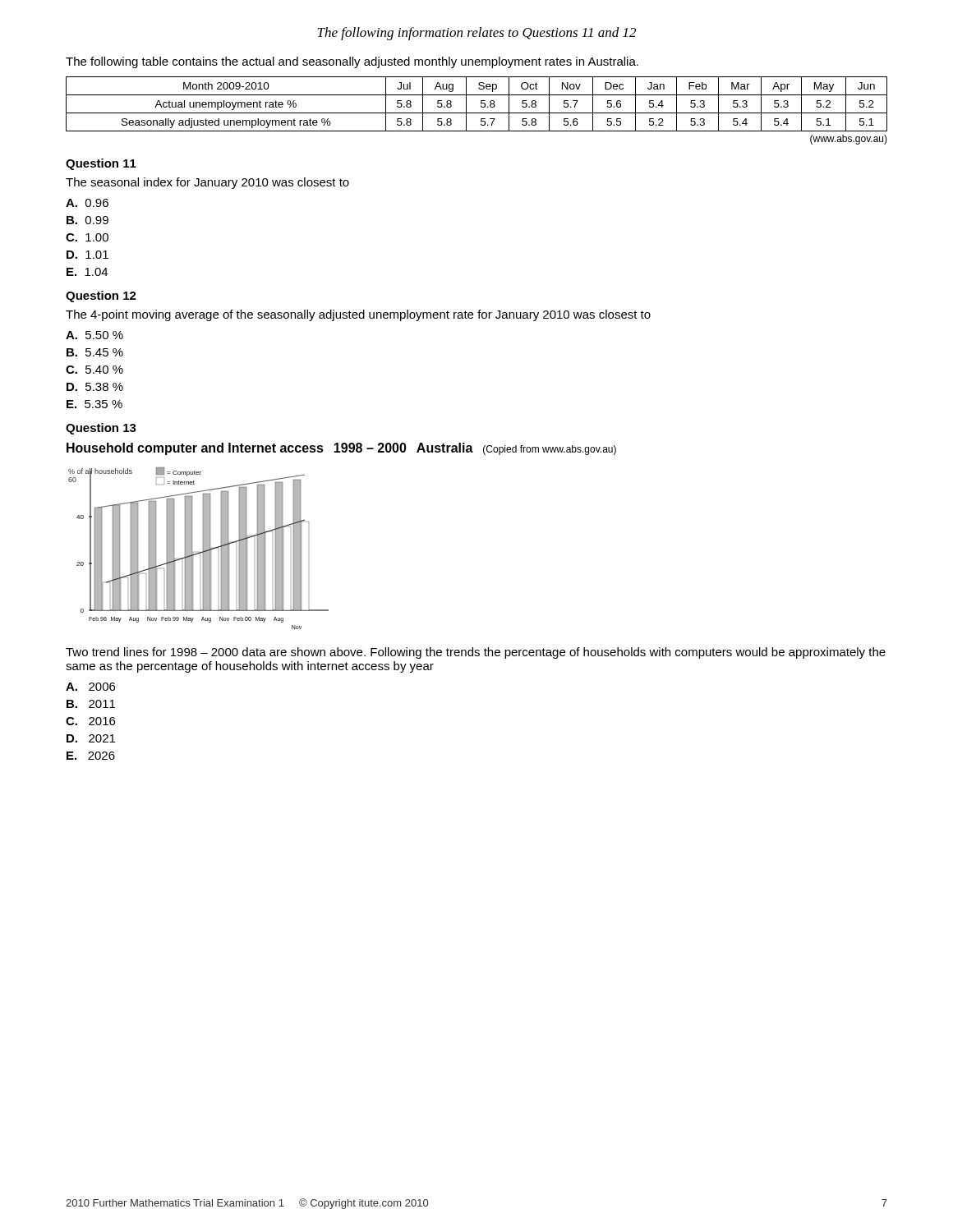Point to "D. 2021"

point(91,738)
